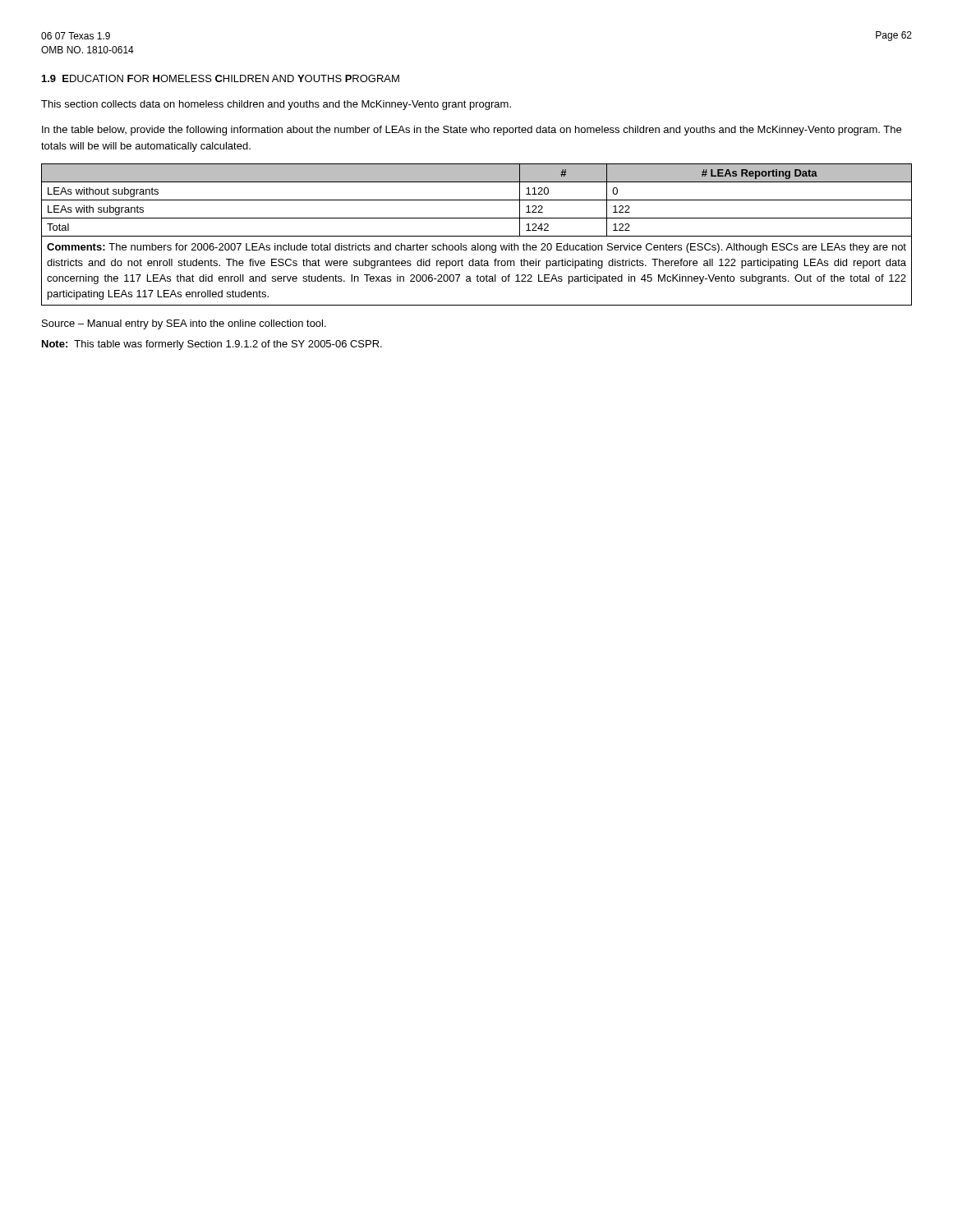
Task: Find the table that mentions "LEAs with subgrants"
Action: pyautogui.click(x=476, y=235)
